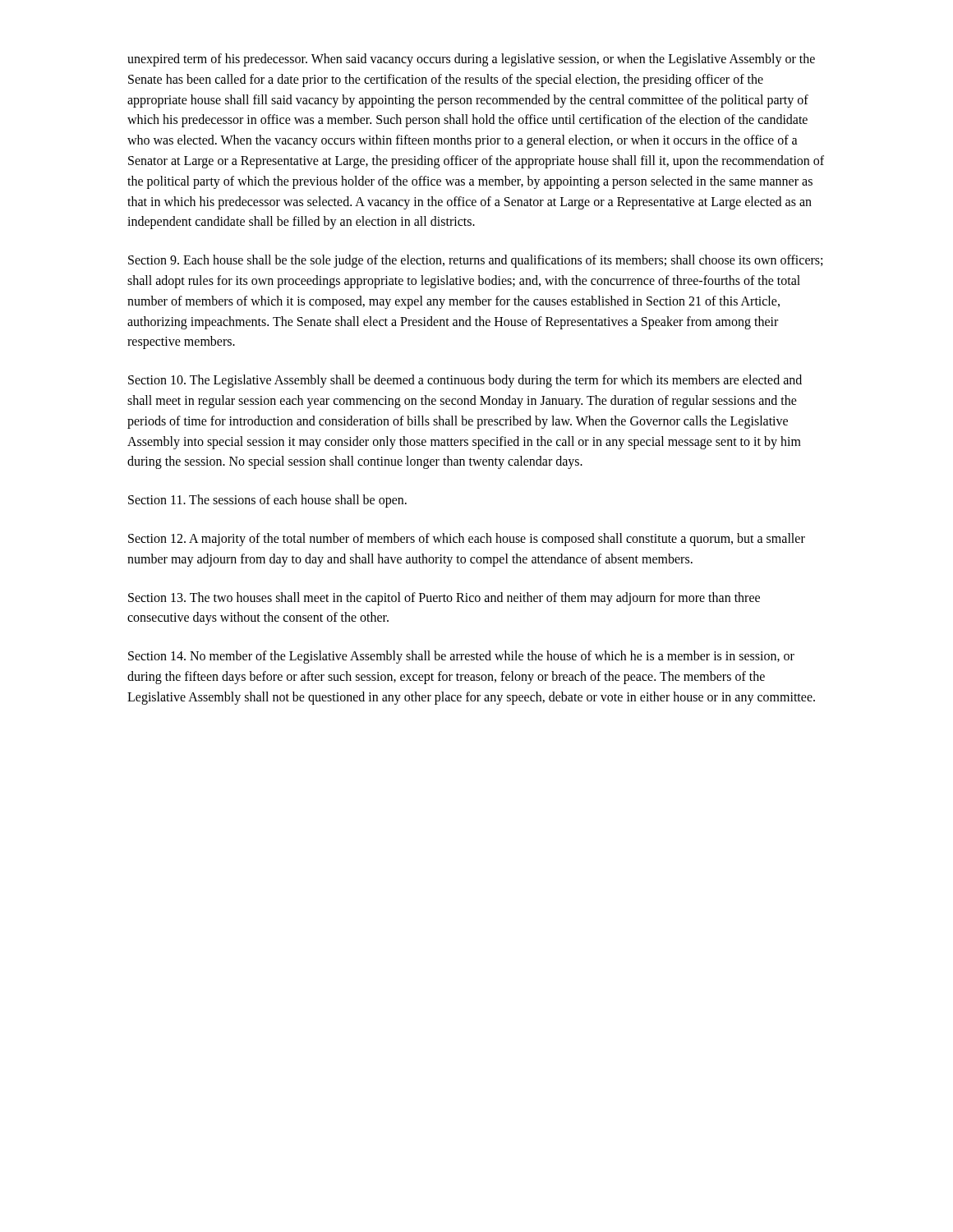Image resolution: width=953 pixels, height=1232 pixels.
Task: Click on the text starting "Section 9. Each house shall be the"
Action: point(475,301)
